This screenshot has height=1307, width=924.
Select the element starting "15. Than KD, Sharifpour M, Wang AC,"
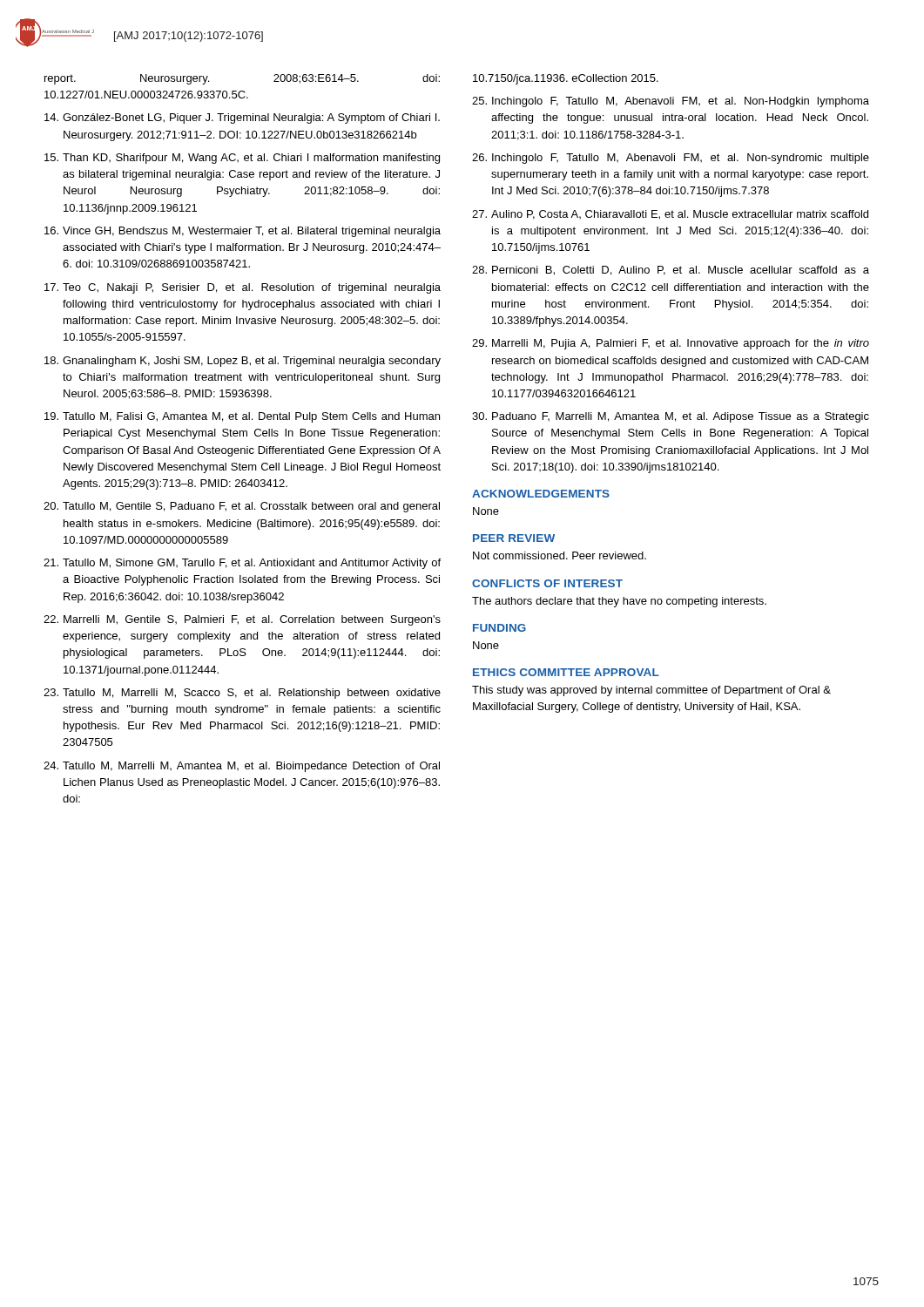click(x=242, y=182)
